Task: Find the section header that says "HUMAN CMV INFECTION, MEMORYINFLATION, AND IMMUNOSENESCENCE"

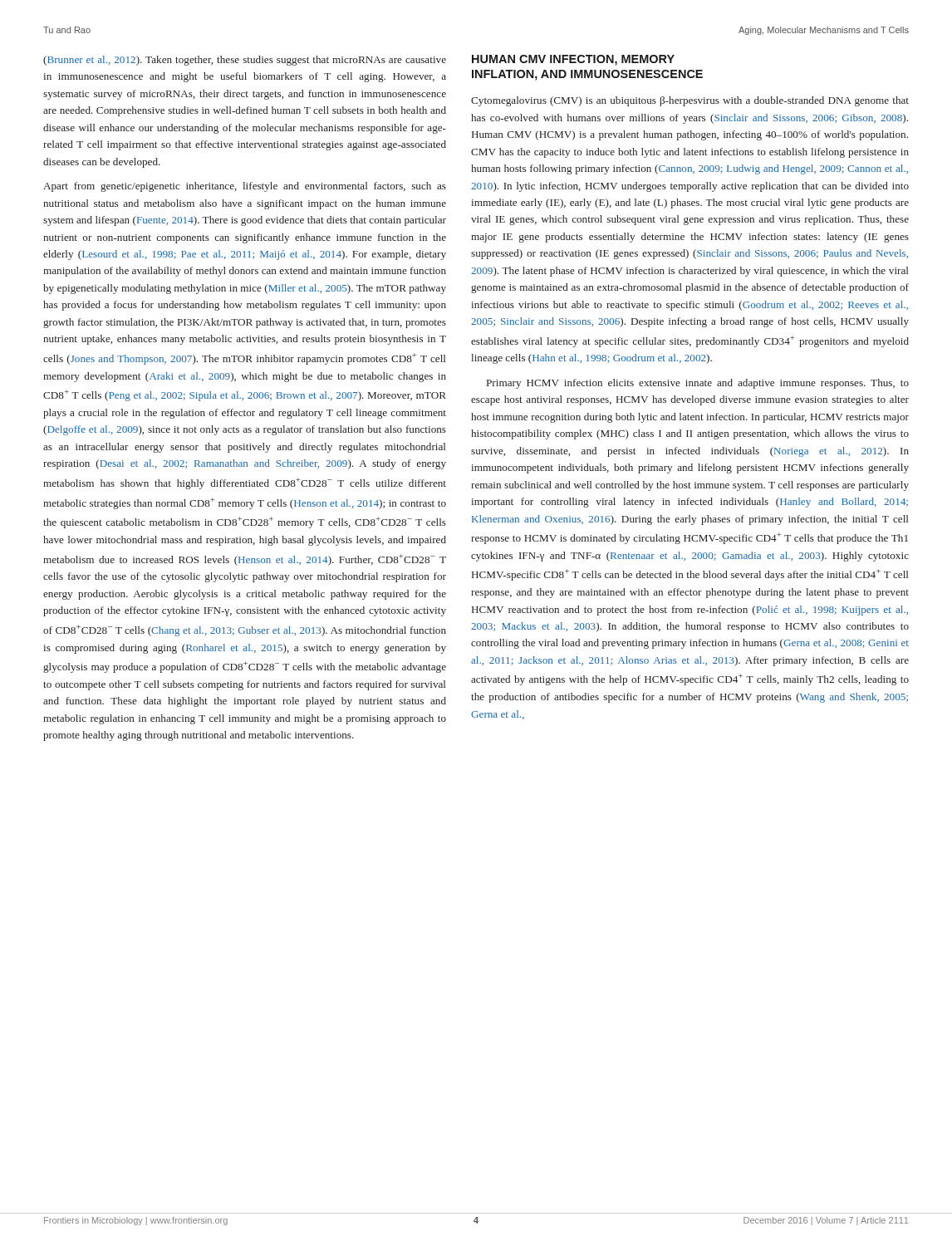Action: [690, 67]
